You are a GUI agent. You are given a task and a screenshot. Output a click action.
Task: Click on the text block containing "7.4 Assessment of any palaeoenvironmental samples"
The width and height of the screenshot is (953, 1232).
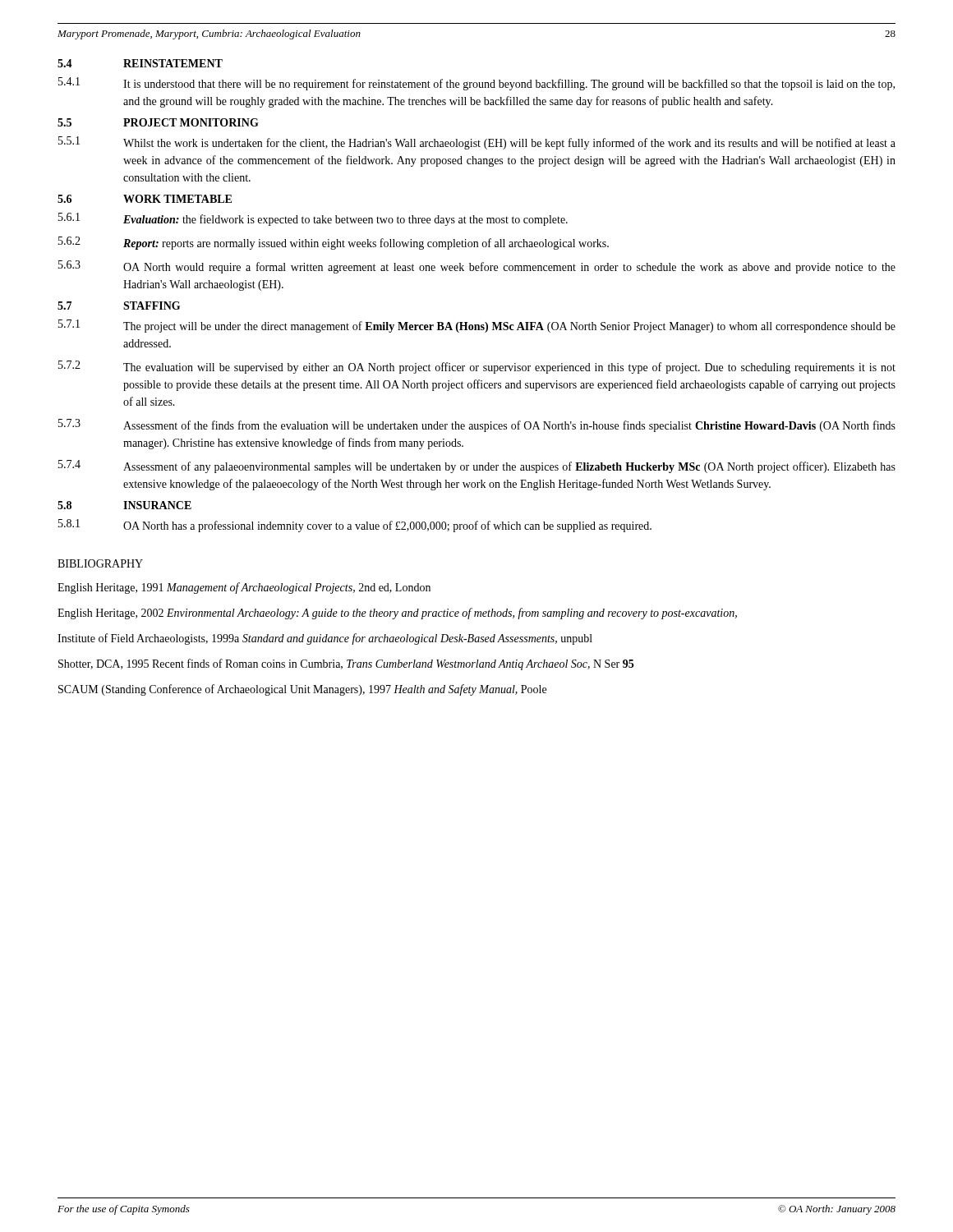476,476
